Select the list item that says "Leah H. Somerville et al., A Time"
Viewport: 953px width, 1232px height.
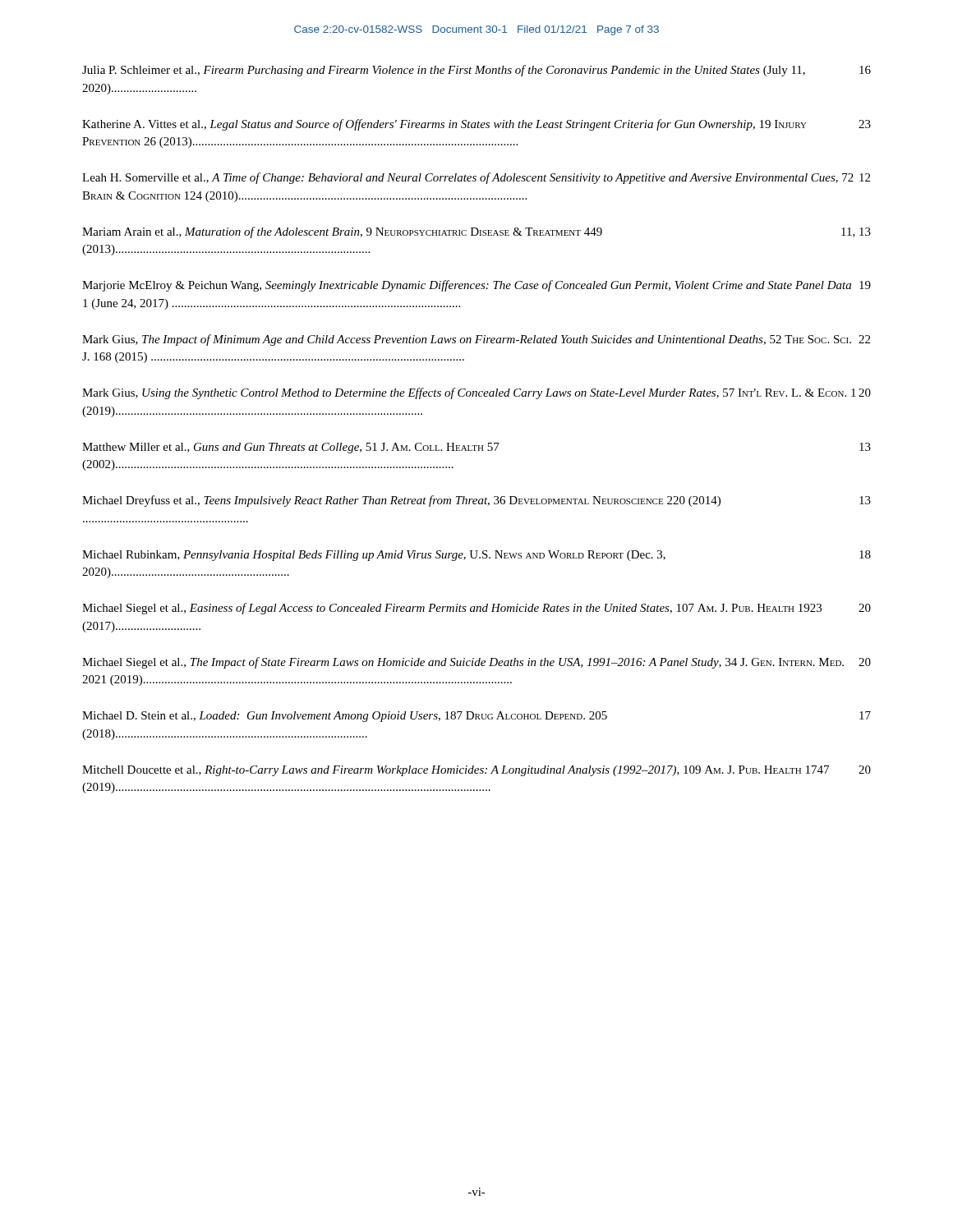[x=476, y=187]
